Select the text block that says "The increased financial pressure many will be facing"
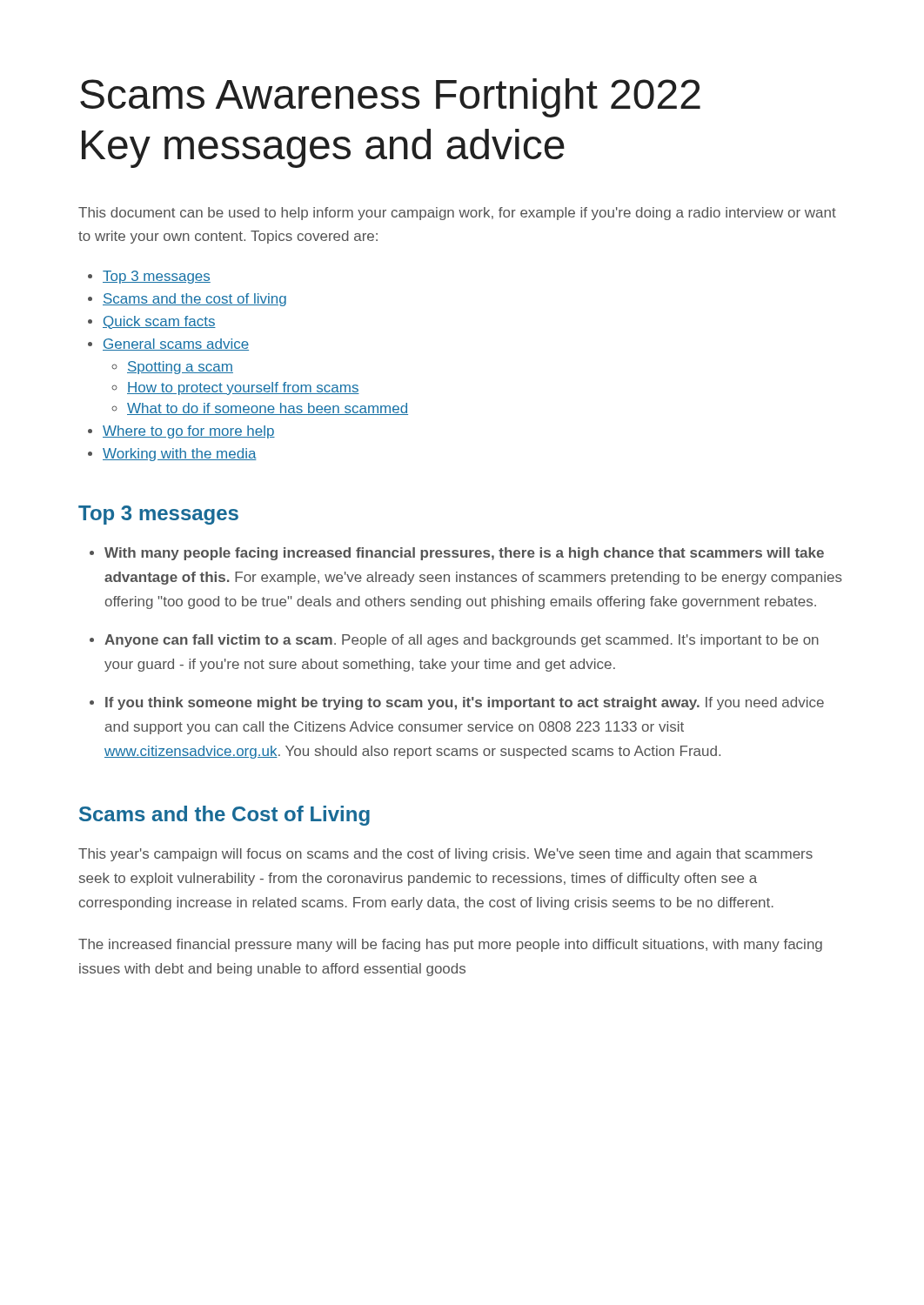Image resolution: width=924 pixels, height=1305 pixels. [451, 957]
